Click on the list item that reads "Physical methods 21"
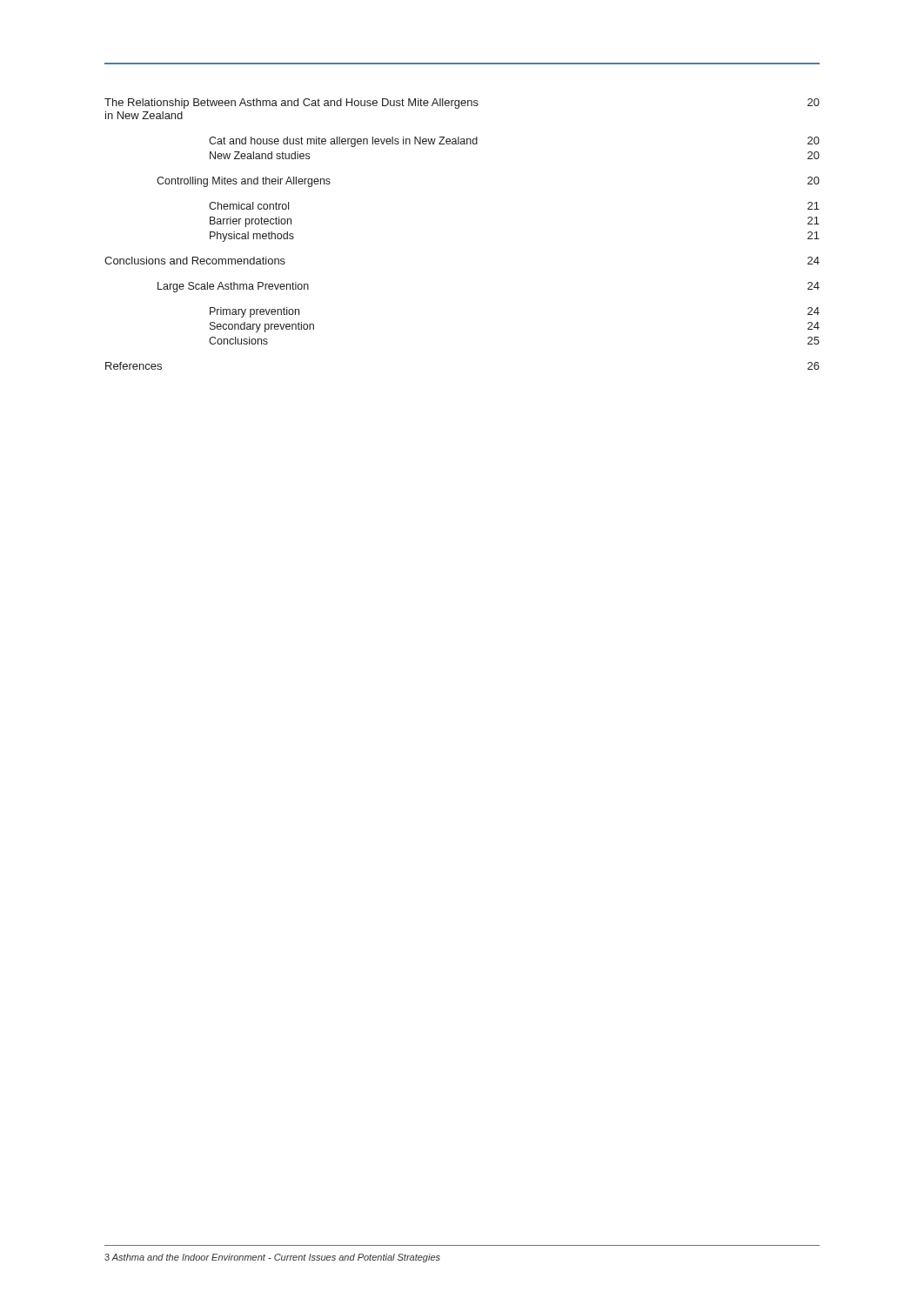Screen dimensions: 1305x924 click(257, 236)
